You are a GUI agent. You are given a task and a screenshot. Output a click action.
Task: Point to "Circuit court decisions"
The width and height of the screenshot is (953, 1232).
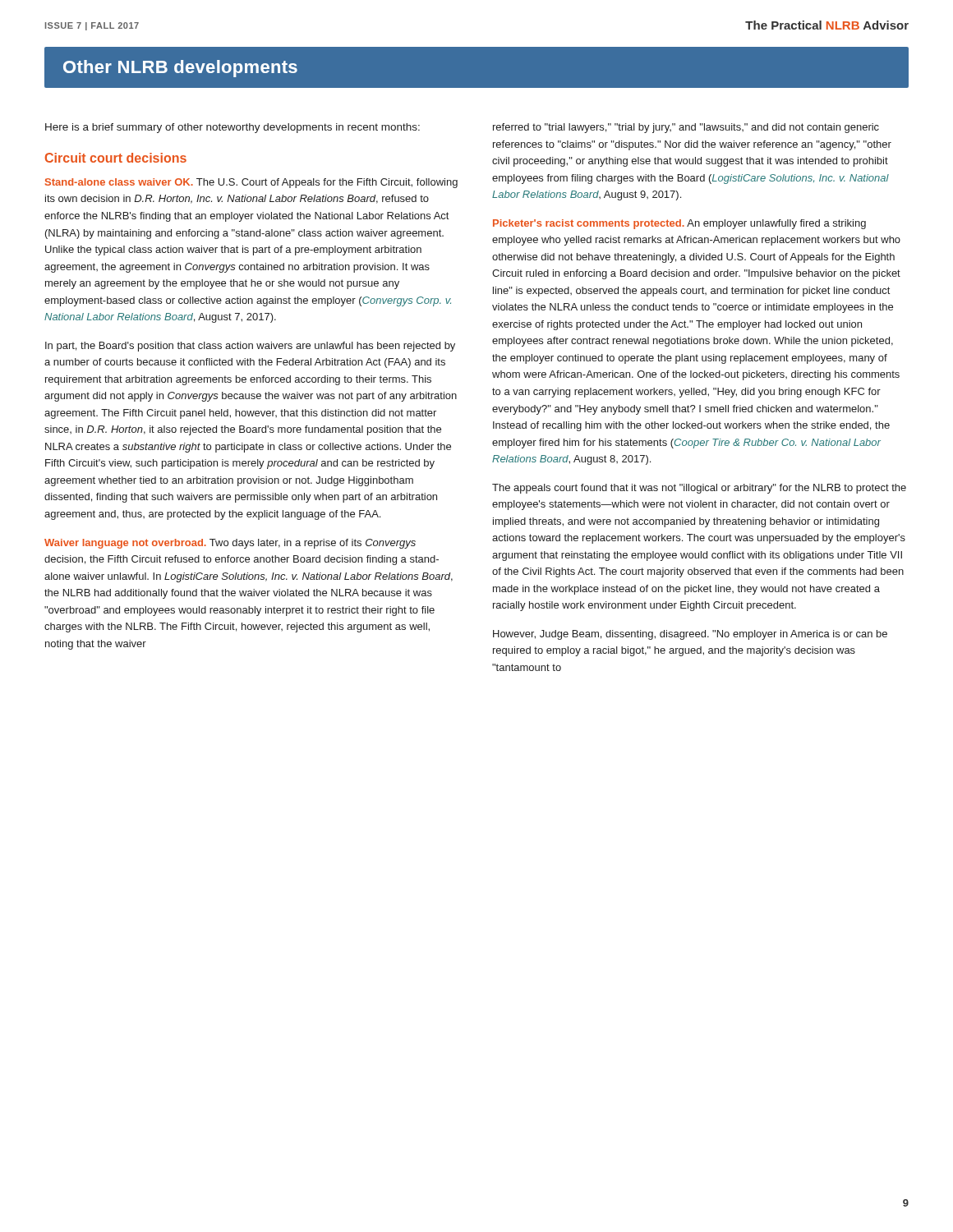tap(116, 158)
